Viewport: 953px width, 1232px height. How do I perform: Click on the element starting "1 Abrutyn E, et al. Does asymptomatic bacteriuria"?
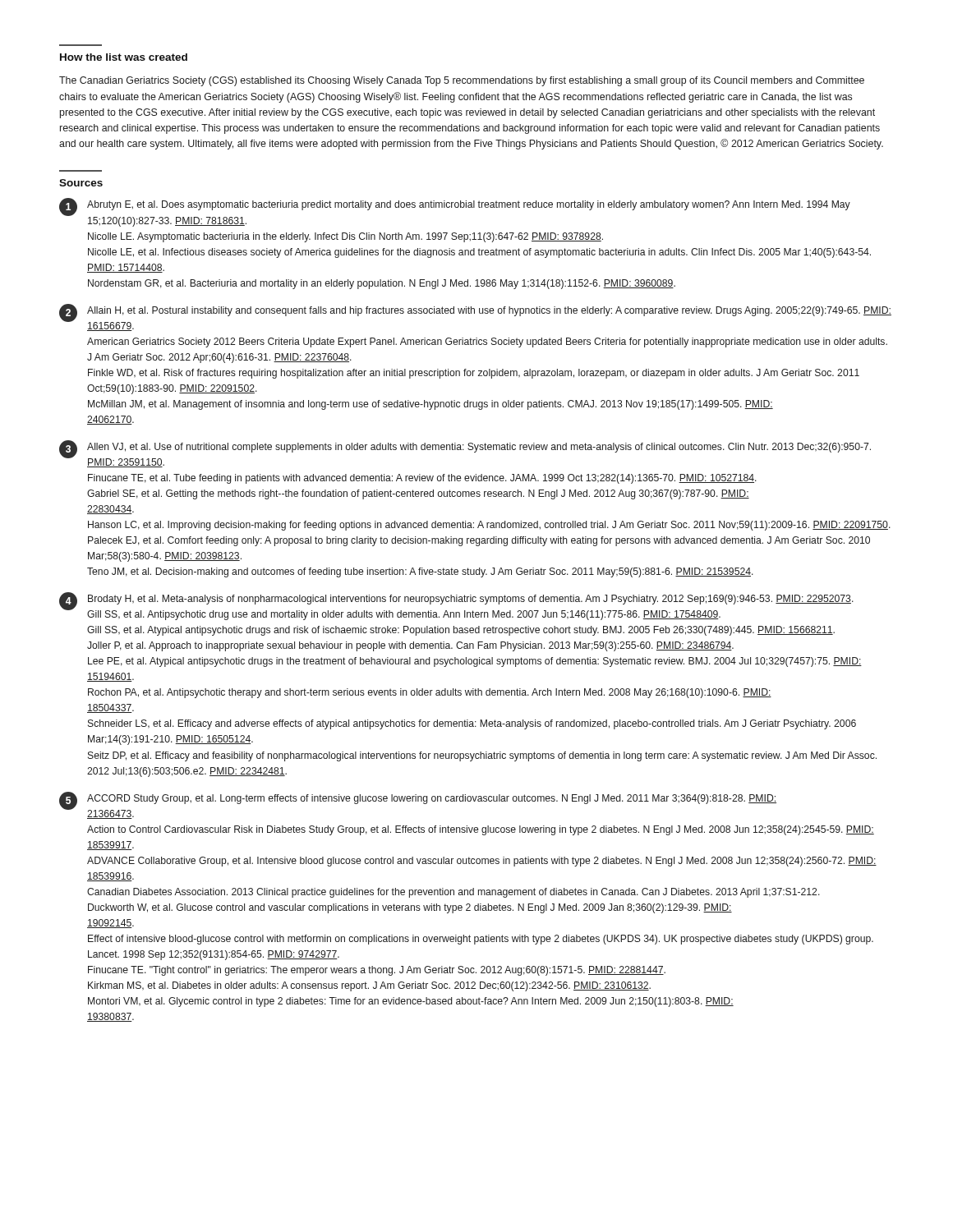pos(476,244)
